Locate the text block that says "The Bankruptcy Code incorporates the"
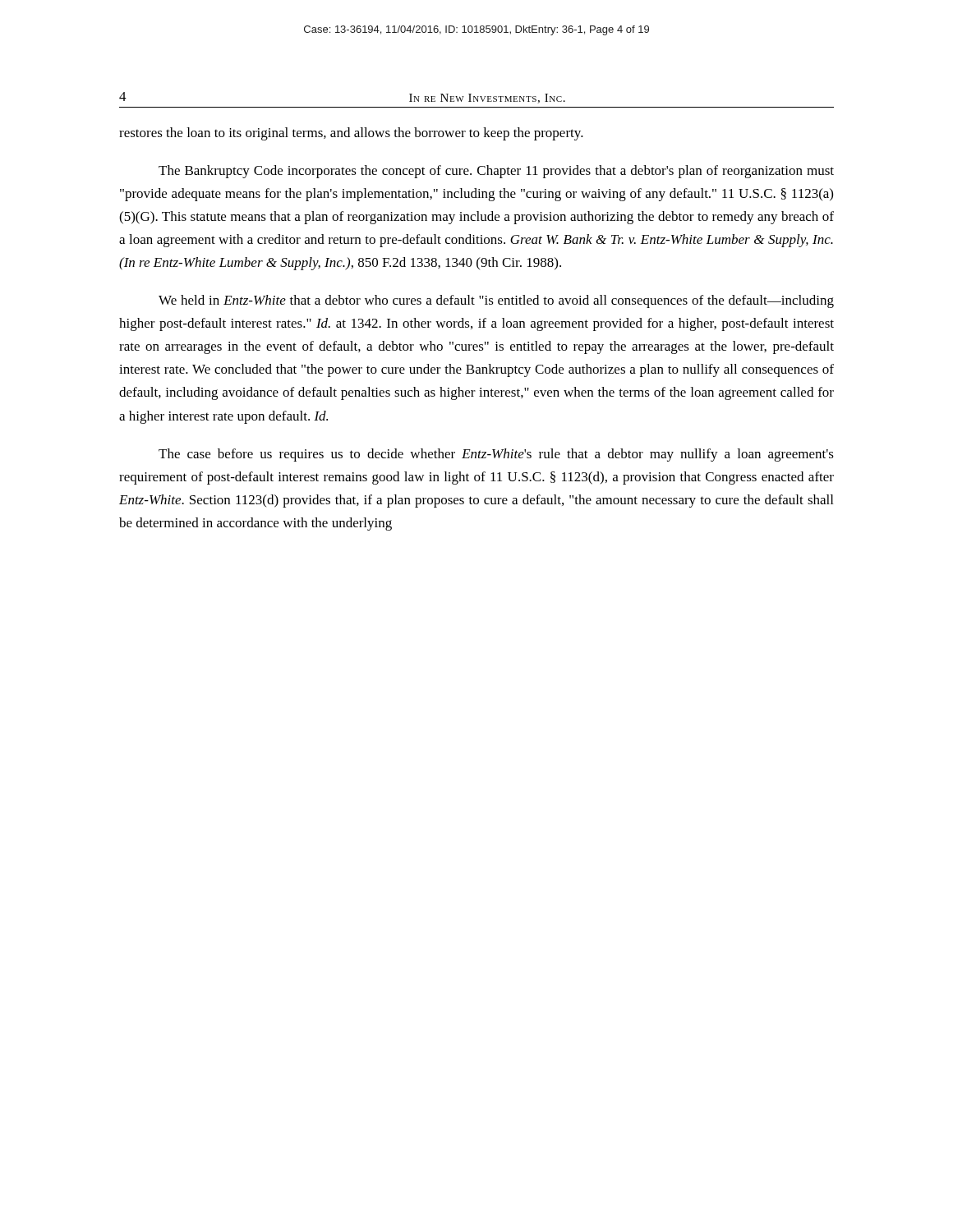The height and width of the screenshot is (1232, 953). coord(476,217)
